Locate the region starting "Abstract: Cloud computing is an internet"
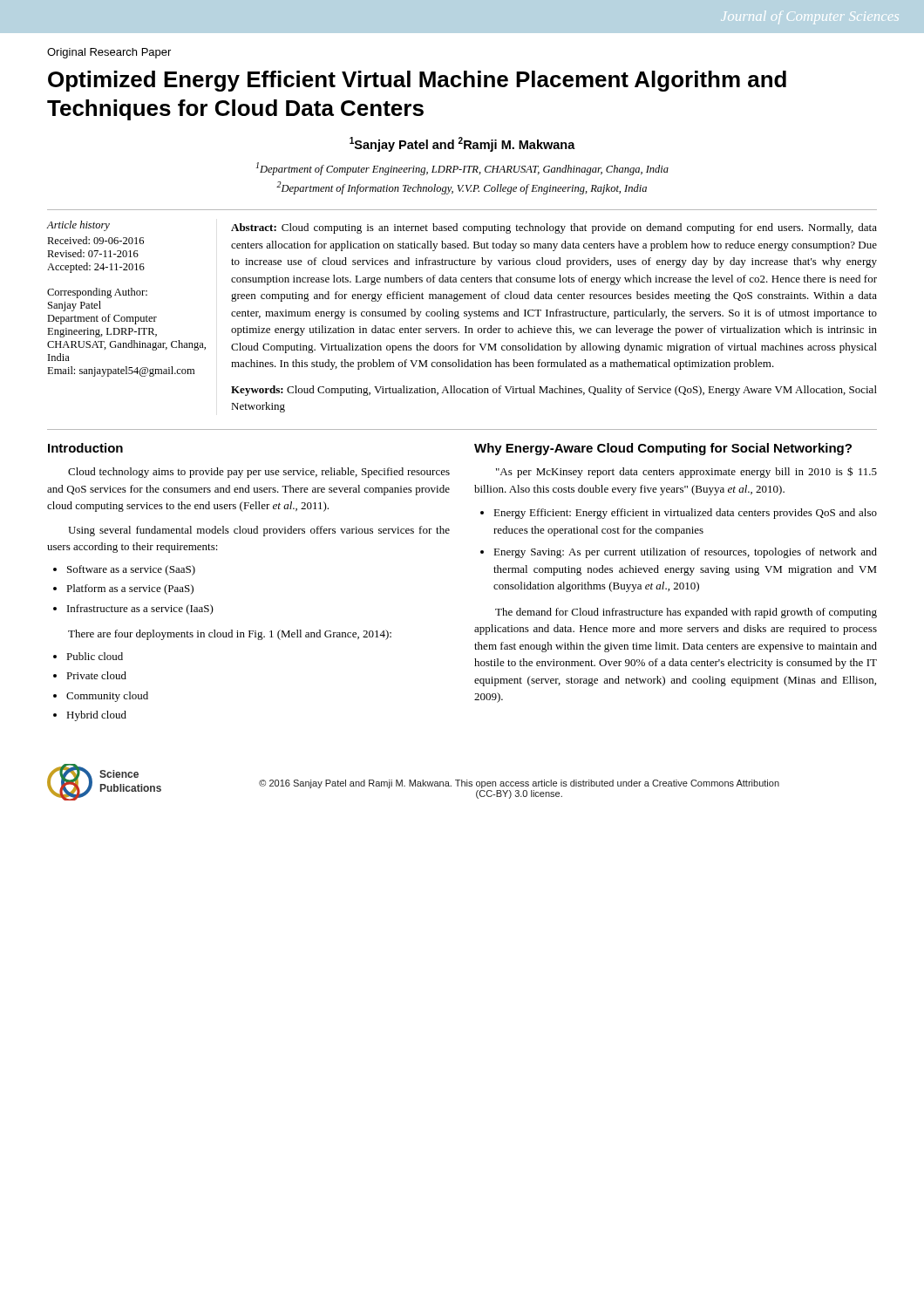The height and width of the screenshot is (1308, 924). click(554, 295)
